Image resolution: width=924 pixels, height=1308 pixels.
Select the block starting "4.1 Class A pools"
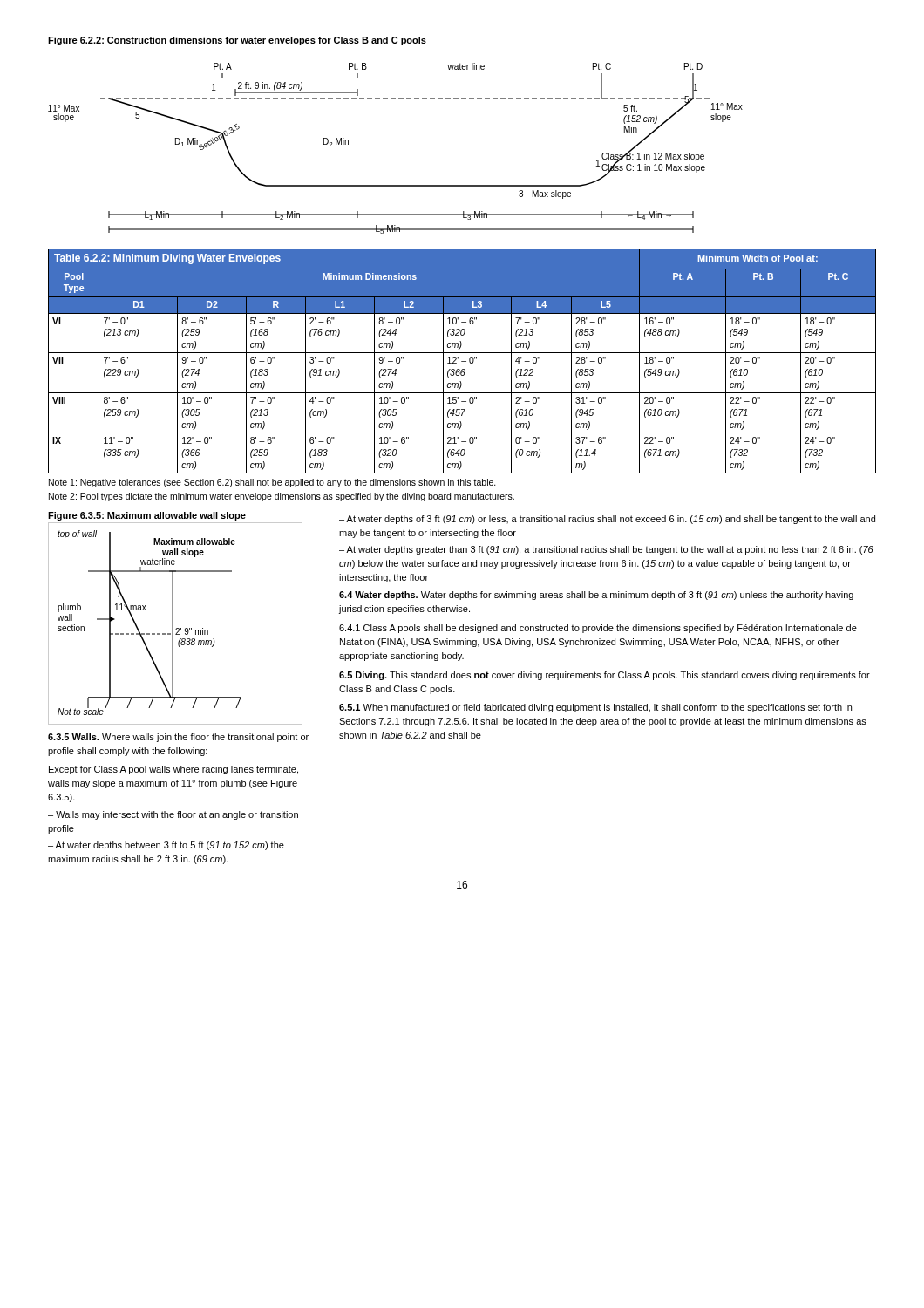[x=598, y=642]
